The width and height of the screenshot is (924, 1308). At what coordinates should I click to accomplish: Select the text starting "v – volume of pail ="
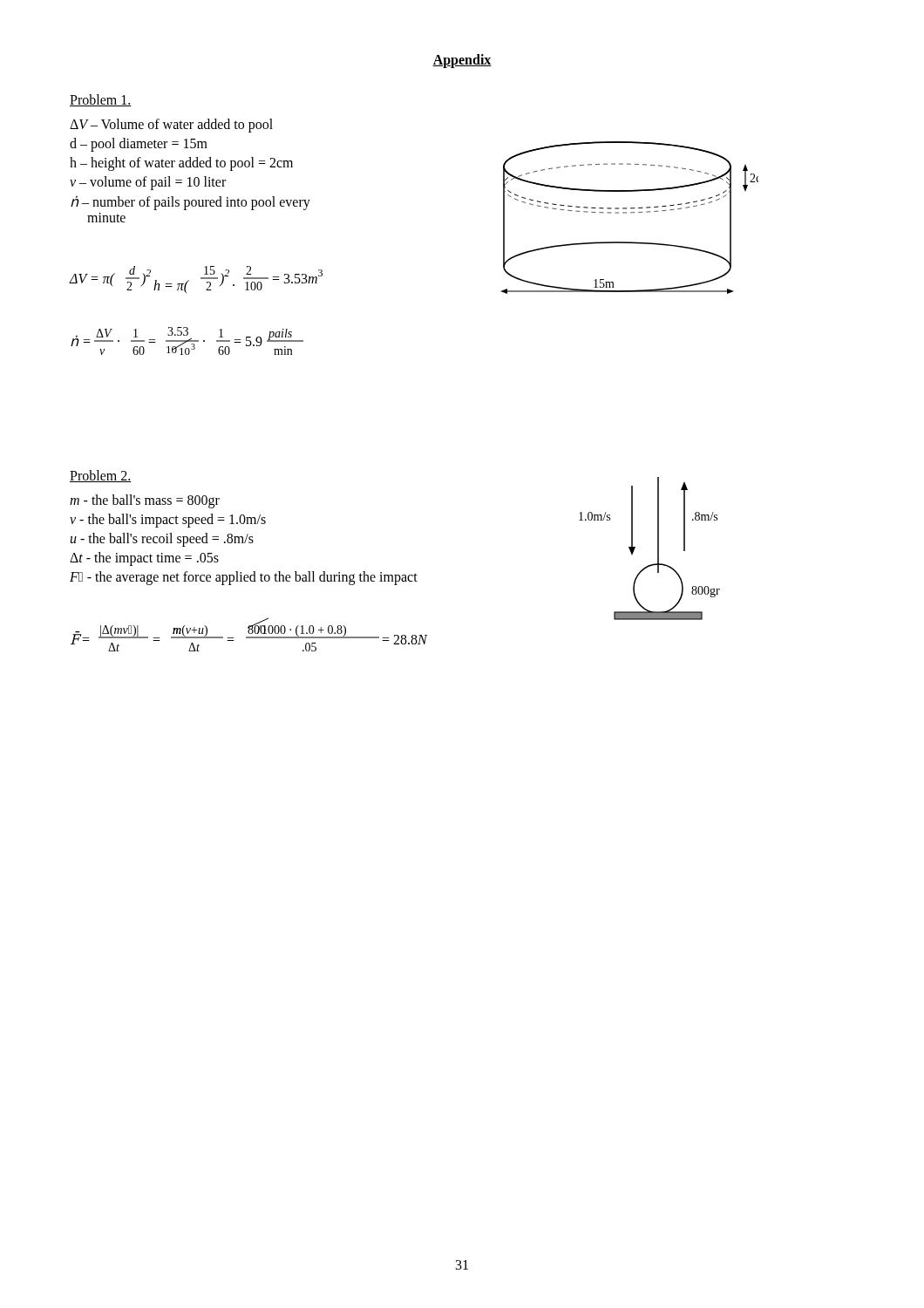click(148, 182)
